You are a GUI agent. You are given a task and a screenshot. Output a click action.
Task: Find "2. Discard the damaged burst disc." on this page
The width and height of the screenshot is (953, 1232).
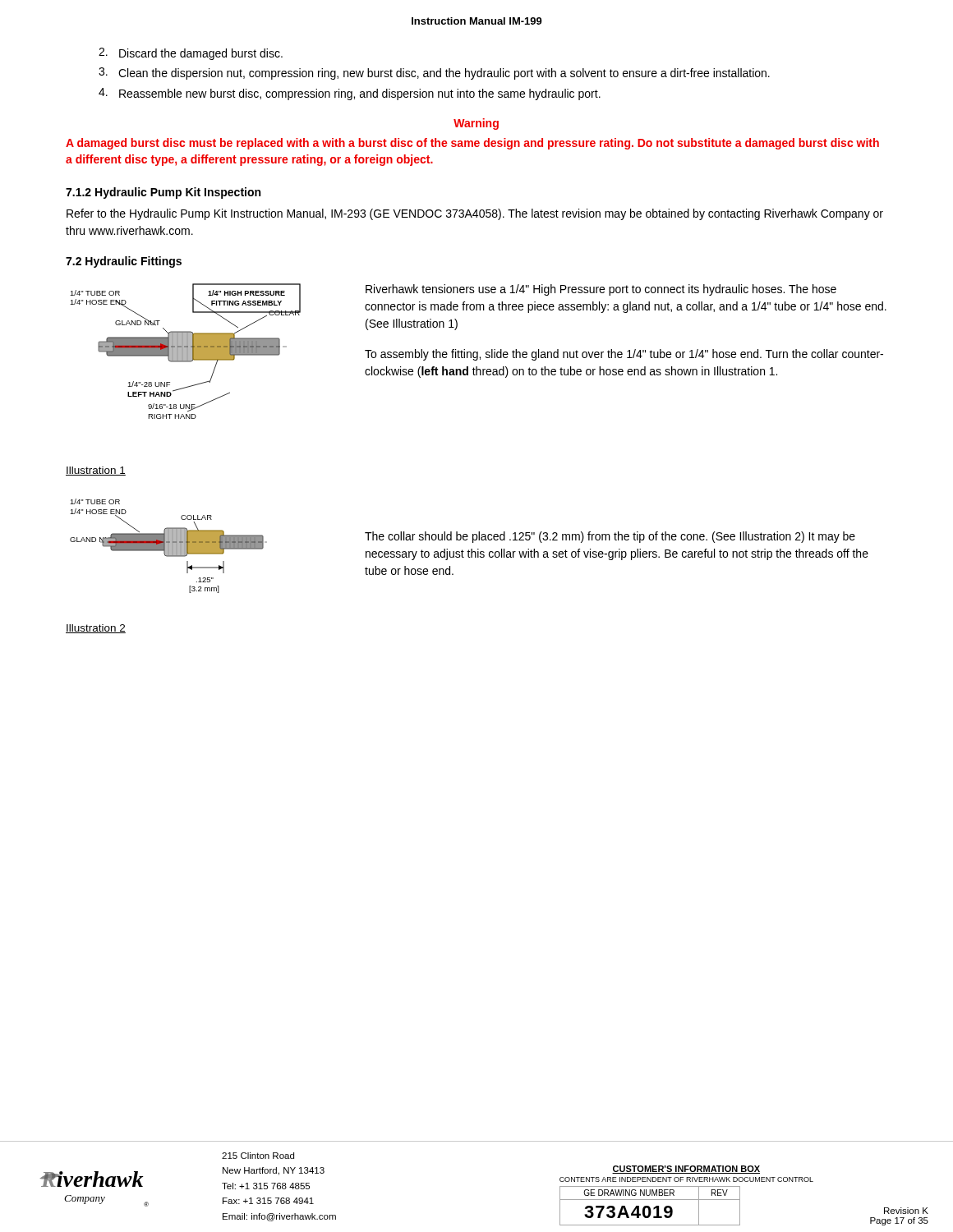[x=191, y=54]
